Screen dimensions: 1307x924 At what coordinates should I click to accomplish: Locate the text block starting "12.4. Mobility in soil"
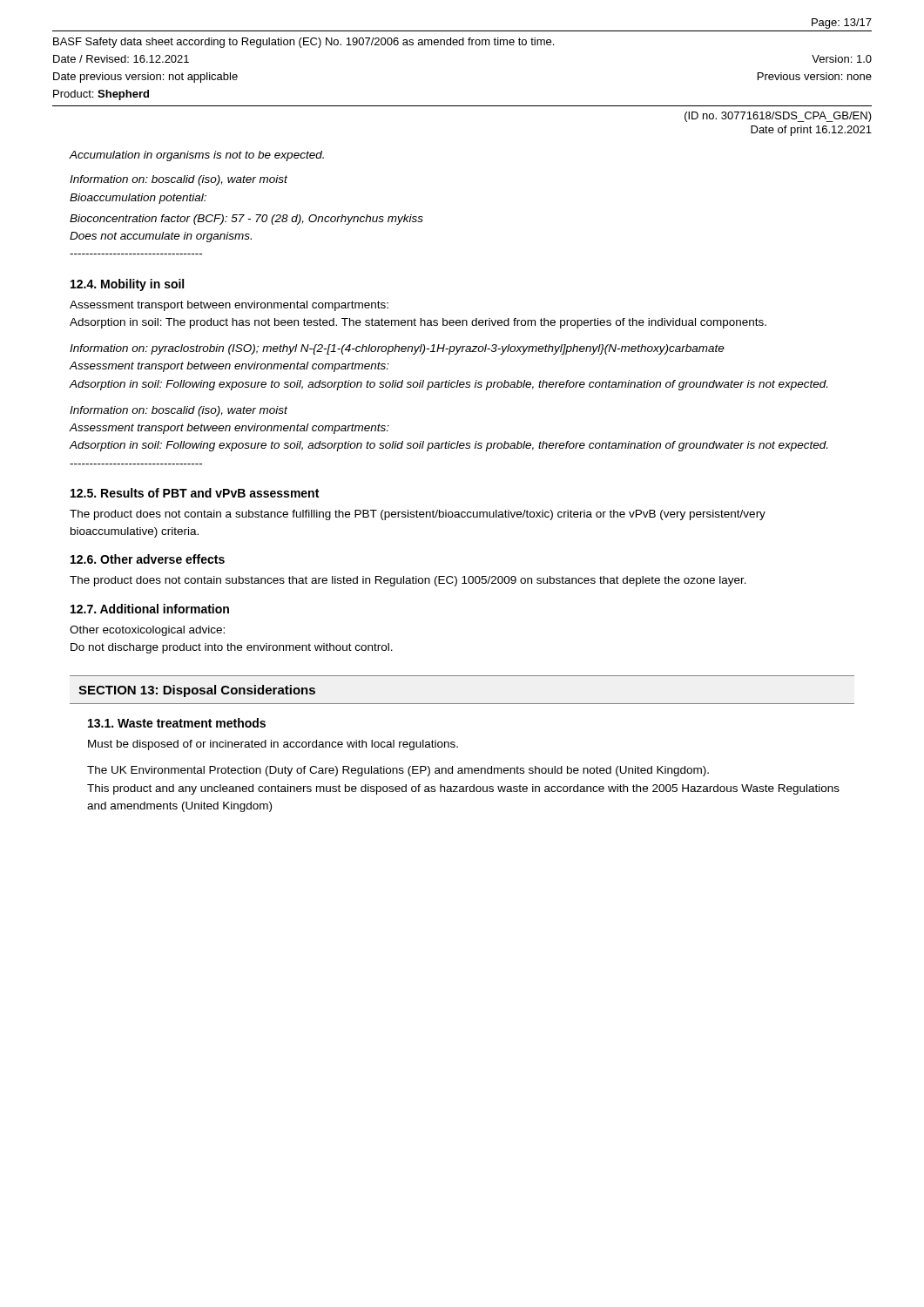[127, 284]
